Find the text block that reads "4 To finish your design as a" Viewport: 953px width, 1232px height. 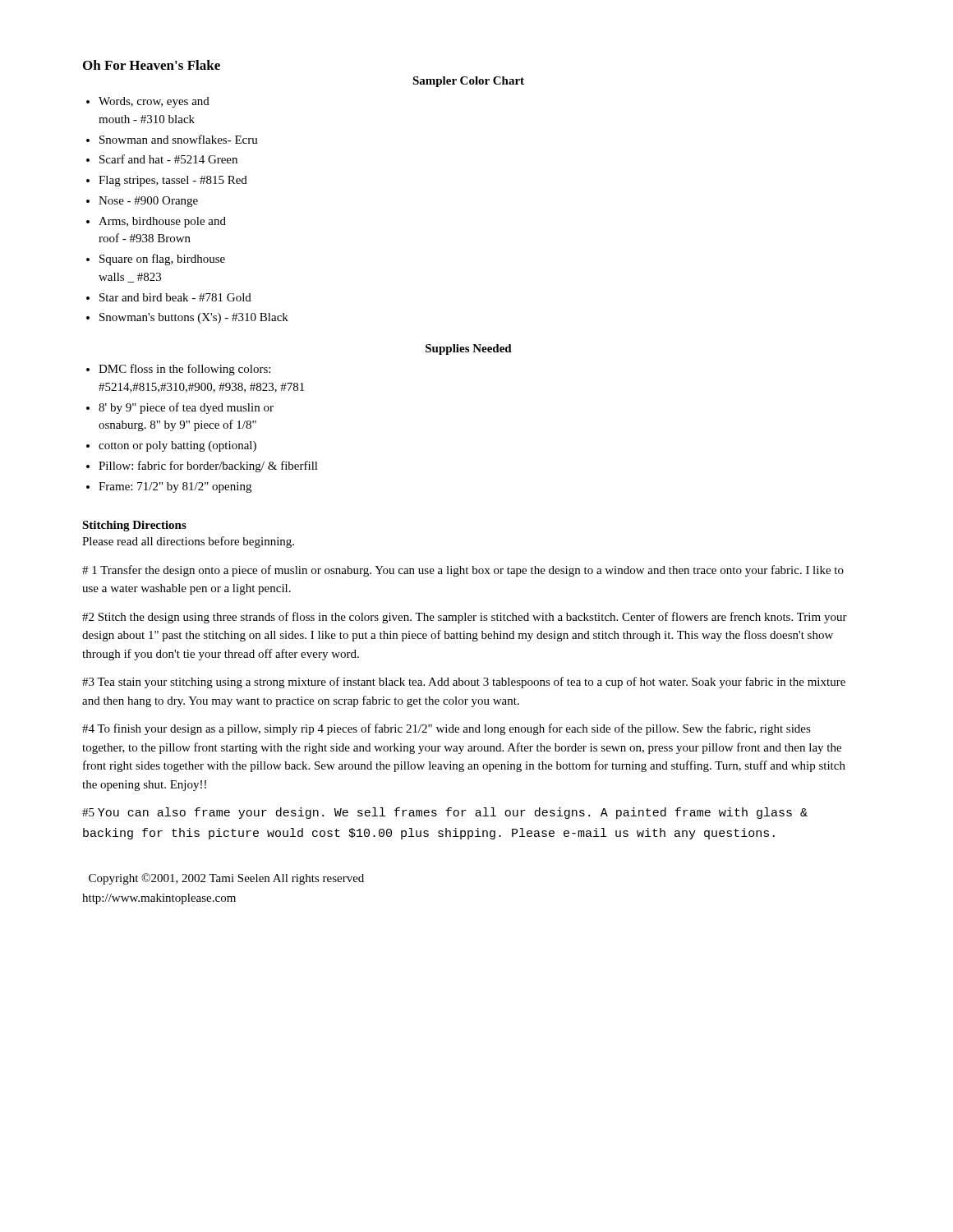click(x=468, y=757)
